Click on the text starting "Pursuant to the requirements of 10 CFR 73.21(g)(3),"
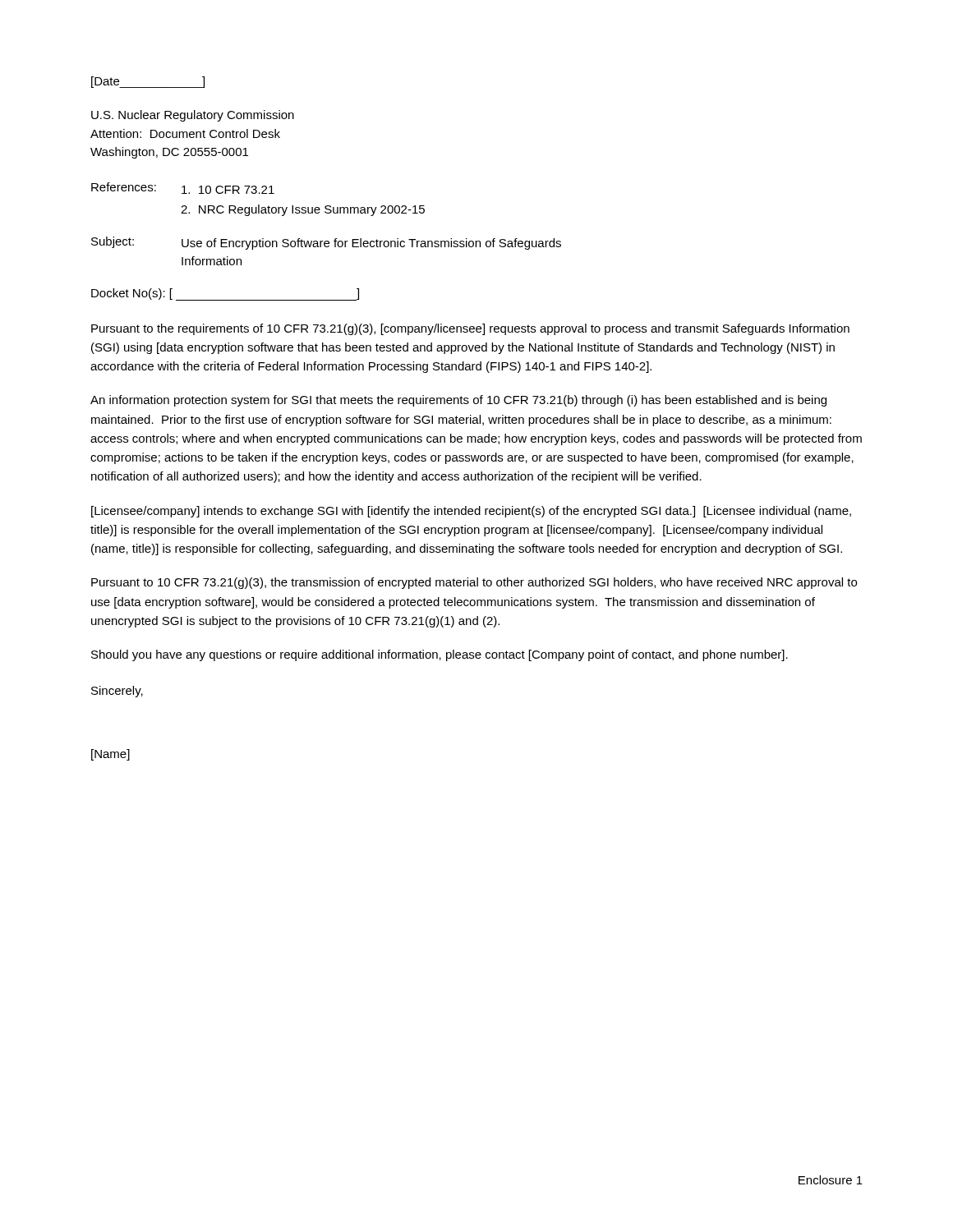This screenshot has height=1232, width=953. click(x=470, y=347)
